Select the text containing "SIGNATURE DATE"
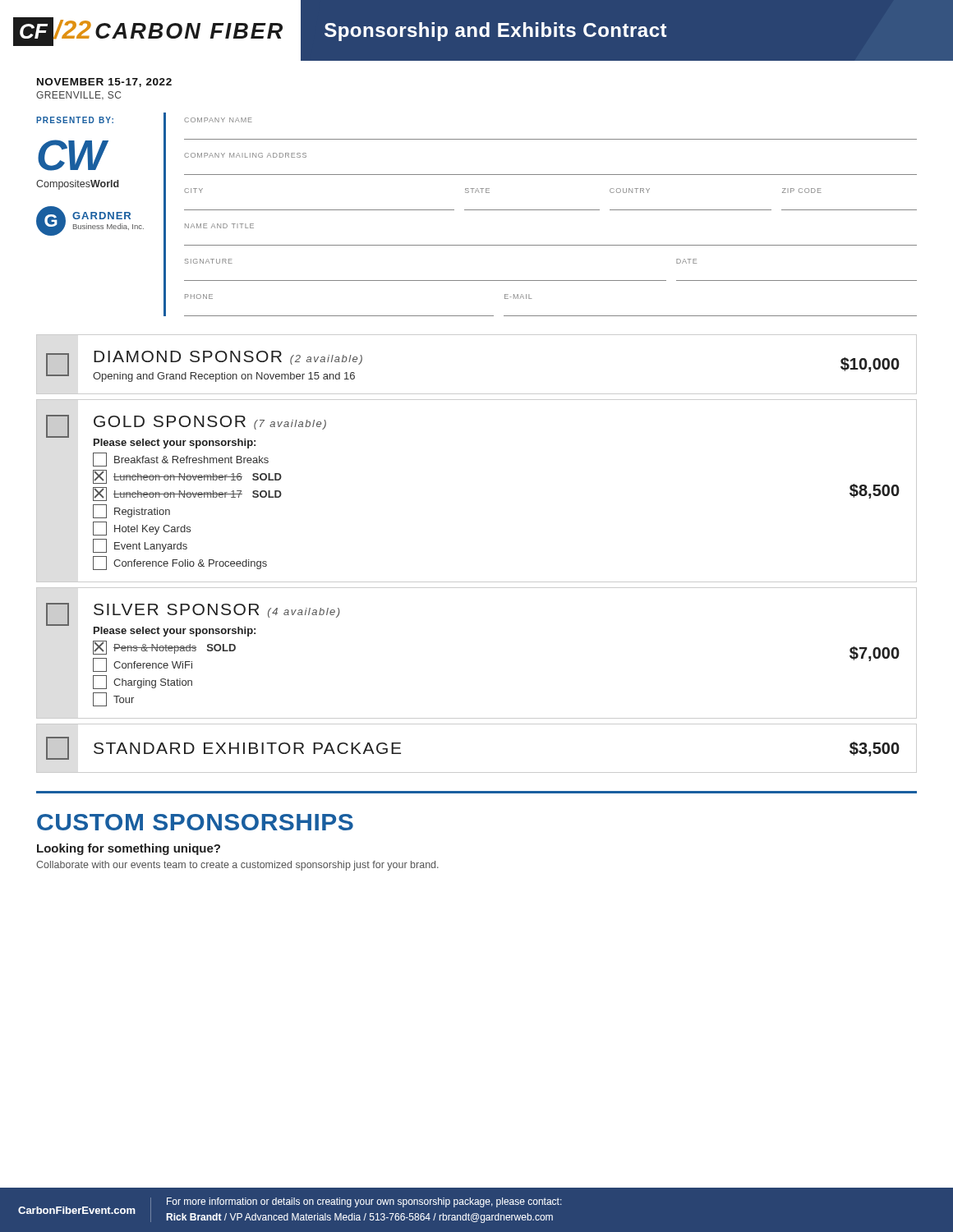This screenshot has height=1232, width=953. point(550,269)
